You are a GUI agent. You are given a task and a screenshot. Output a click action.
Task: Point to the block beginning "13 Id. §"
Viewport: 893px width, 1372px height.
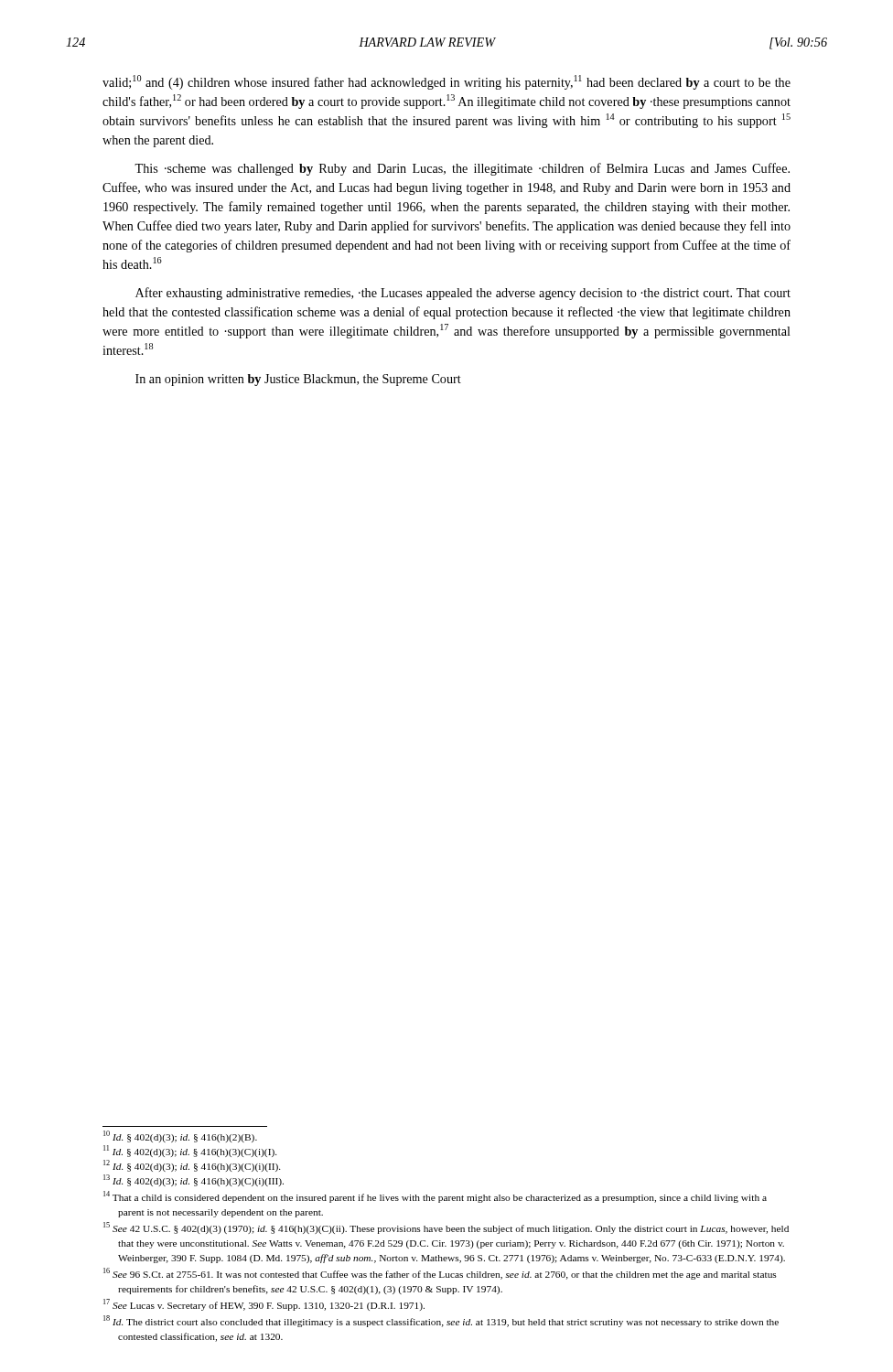194,1180
